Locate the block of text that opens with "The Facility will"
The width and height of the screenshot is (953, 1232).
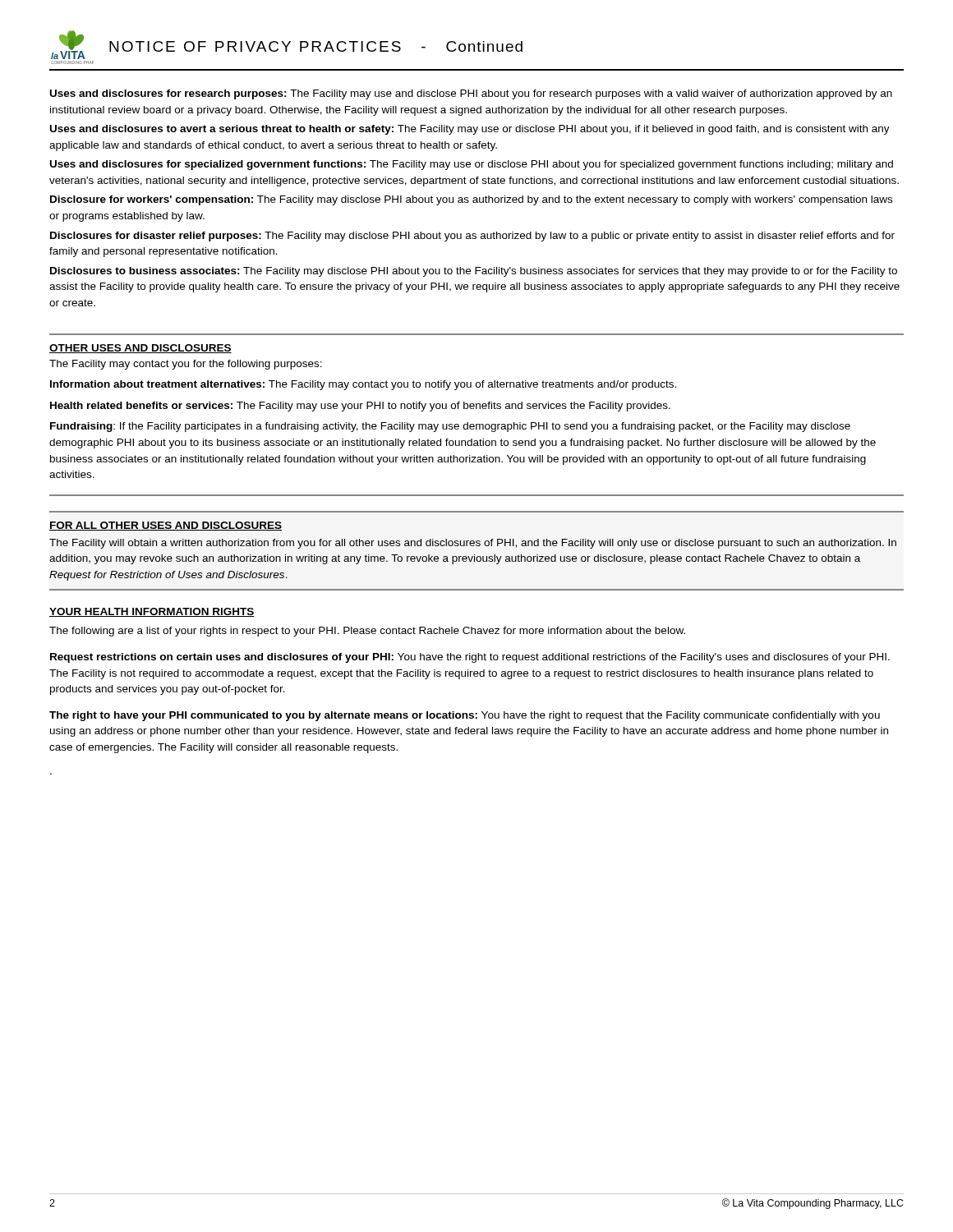(473, 558)
